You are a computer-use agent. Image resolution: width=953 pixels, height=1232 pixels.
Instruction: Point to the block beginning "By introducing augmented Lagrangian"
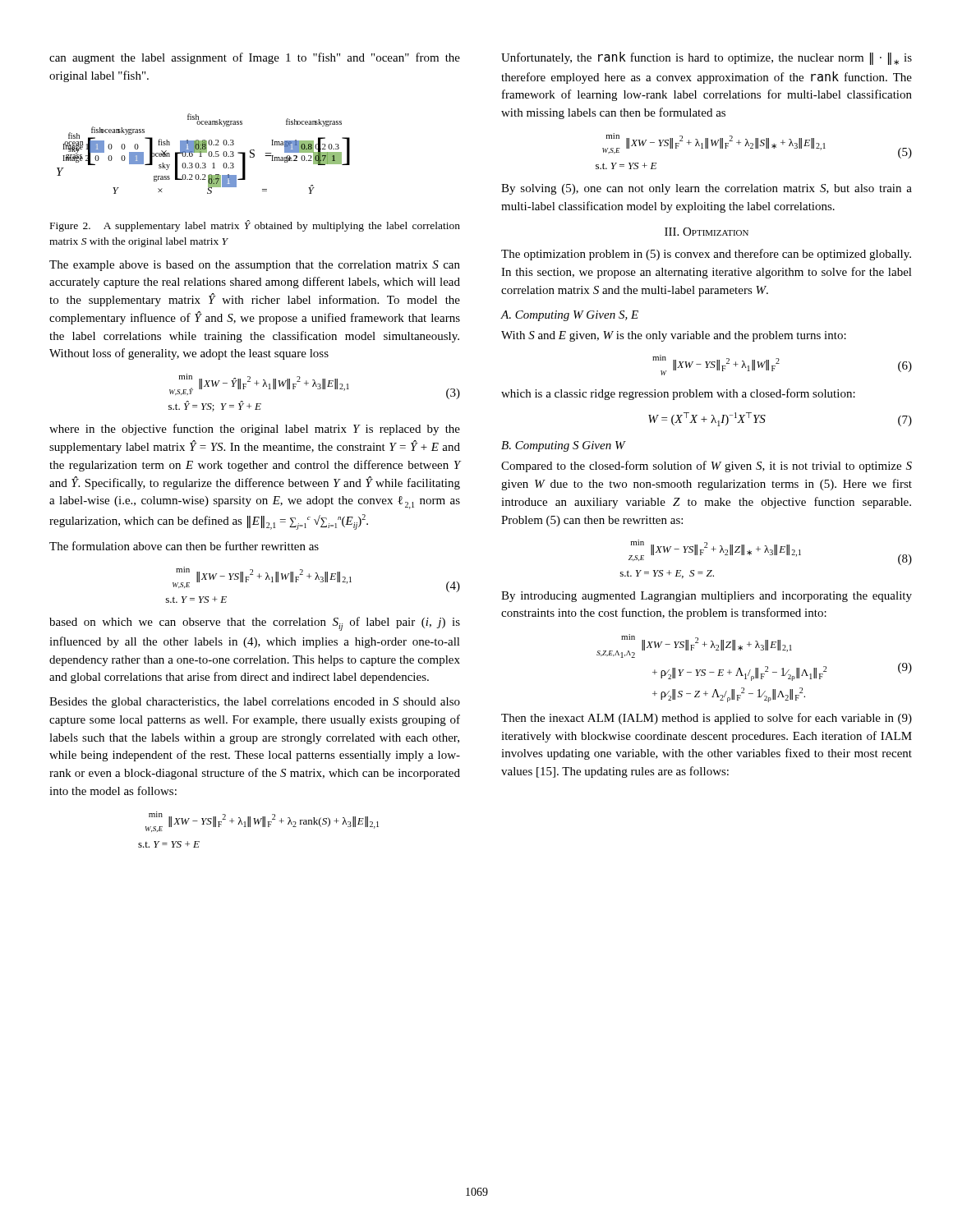pos(707,605)
